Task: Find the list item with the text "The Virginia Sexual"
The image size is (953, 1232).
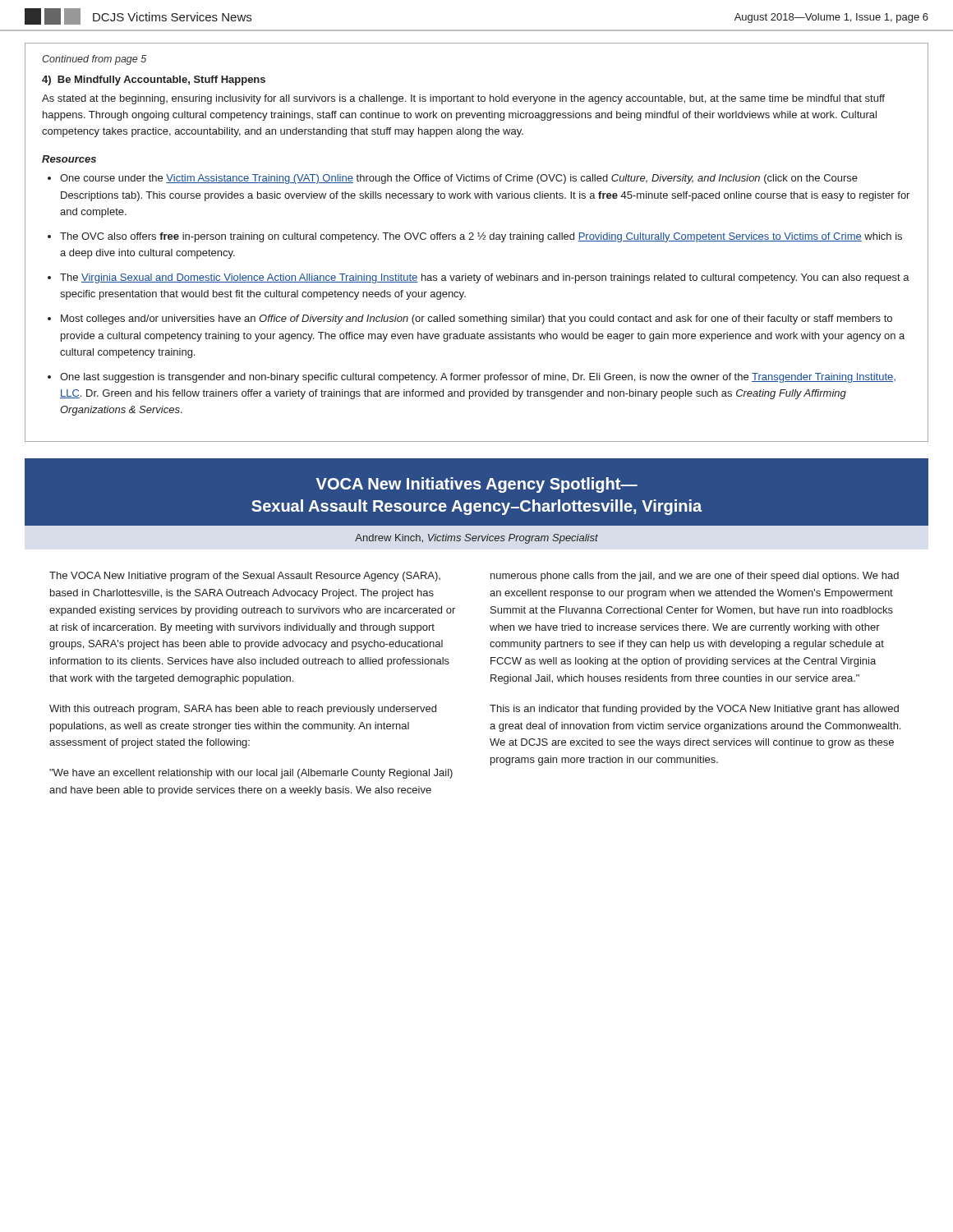Action: point(484,286)
